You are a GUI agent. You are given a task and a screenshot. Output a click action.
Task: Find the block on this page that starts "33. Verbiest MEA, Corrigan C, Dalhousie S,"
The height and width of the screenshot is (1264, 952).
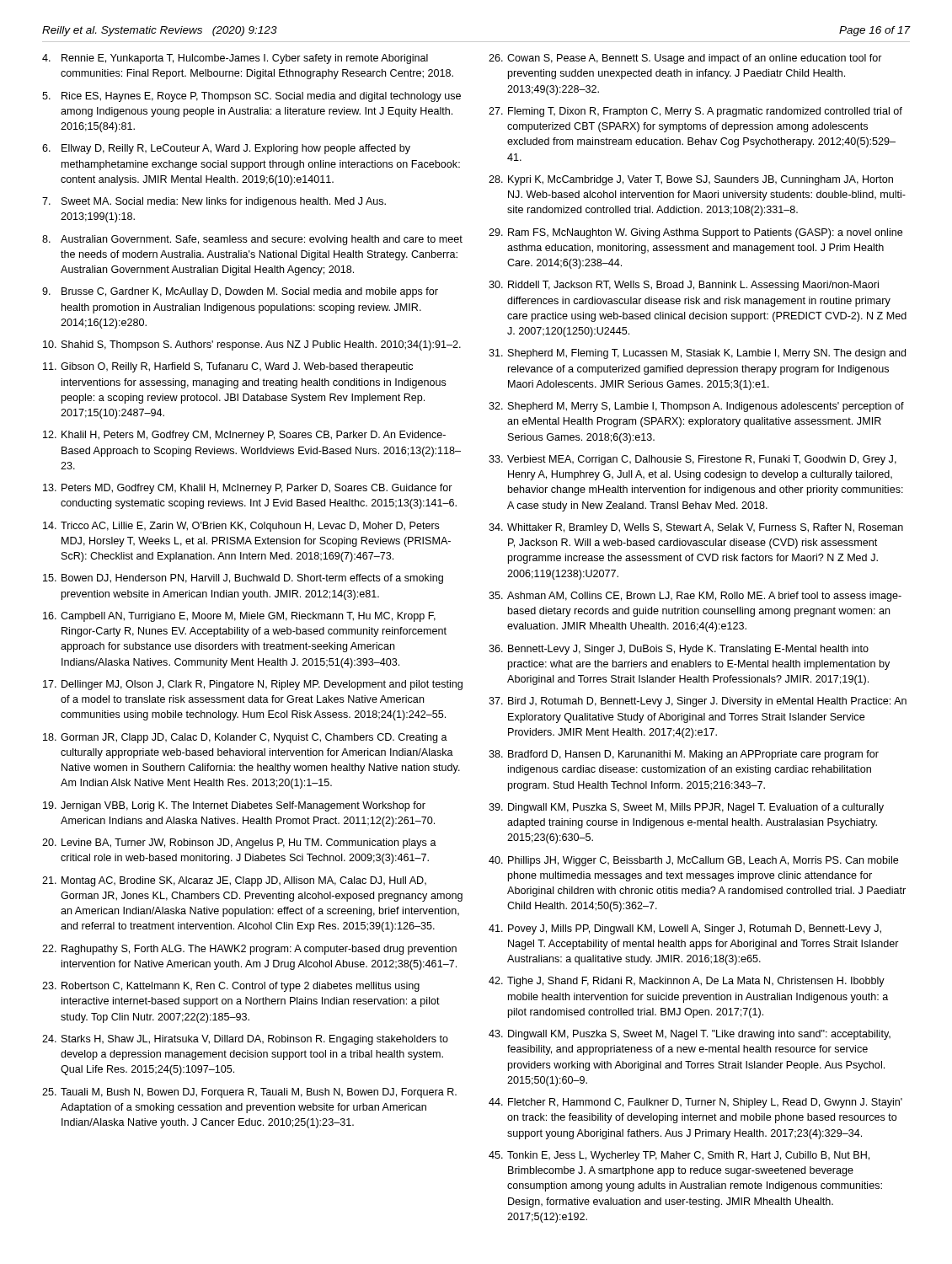click(699, 482)
